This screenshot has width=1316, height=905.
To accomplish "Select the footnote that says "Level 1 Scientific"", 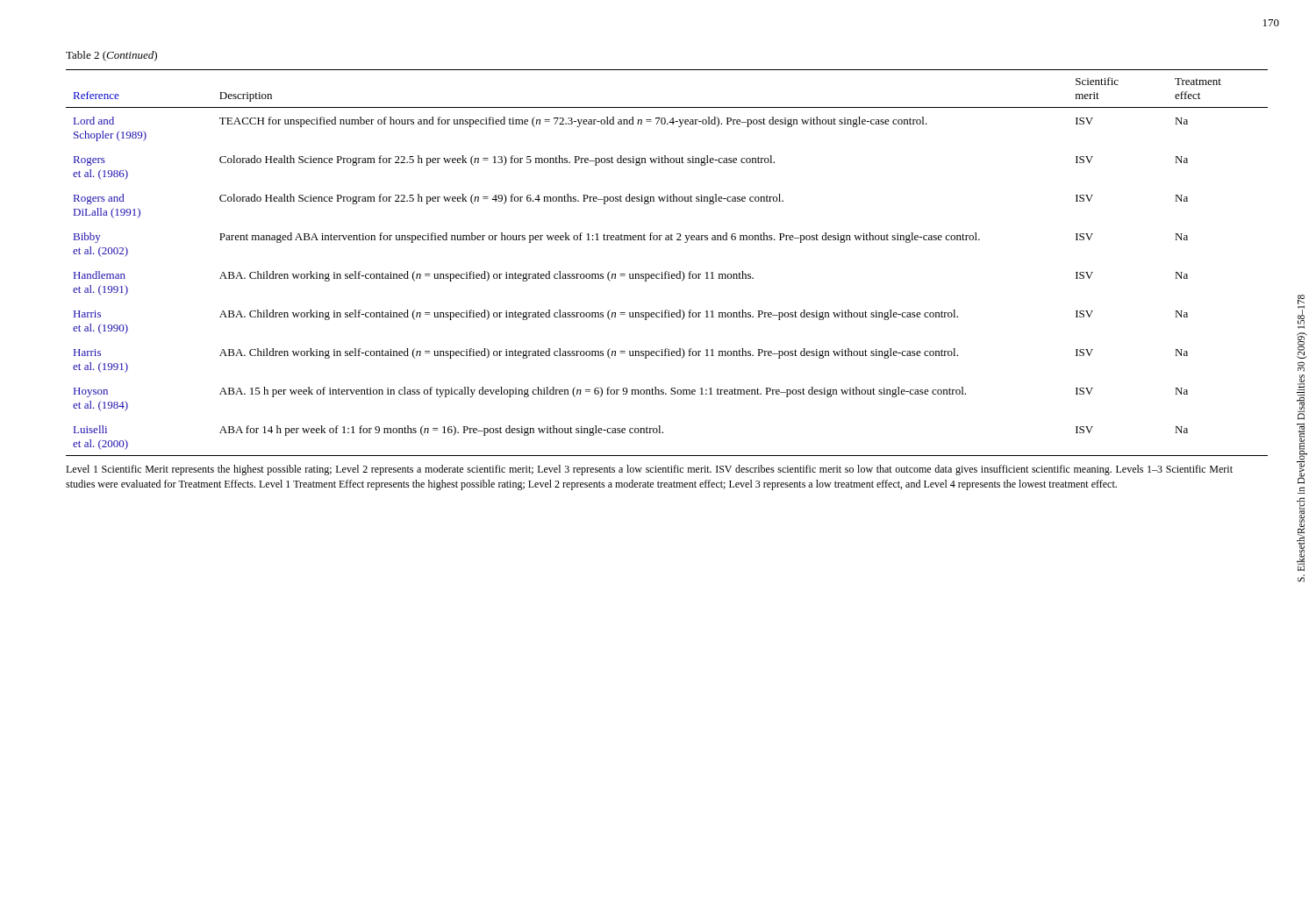I will click(x=649, y=477).
